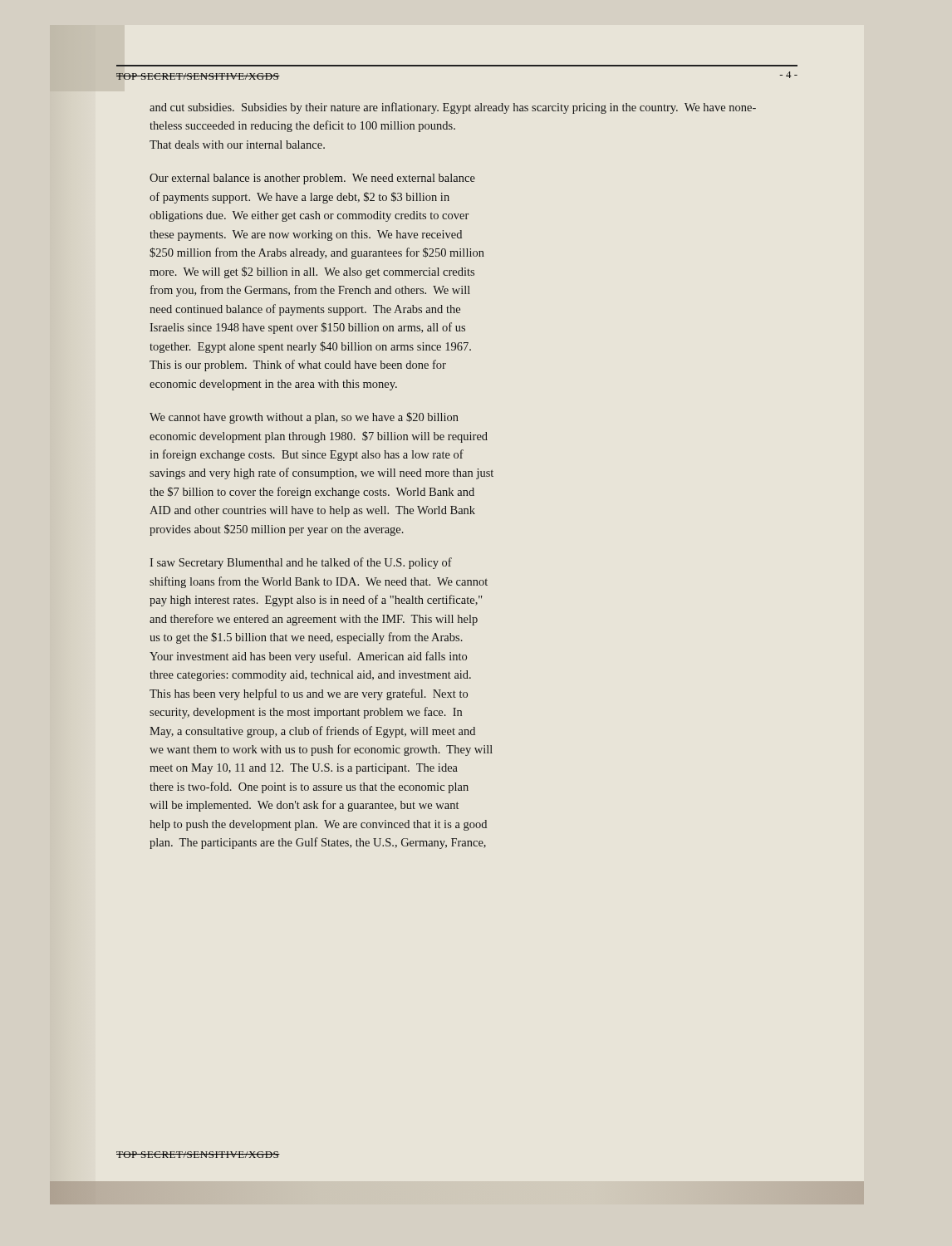Screen dimensions: 1246x952
Task: Point to the block beginning "Our external balance is"
Action: point(317,281)
